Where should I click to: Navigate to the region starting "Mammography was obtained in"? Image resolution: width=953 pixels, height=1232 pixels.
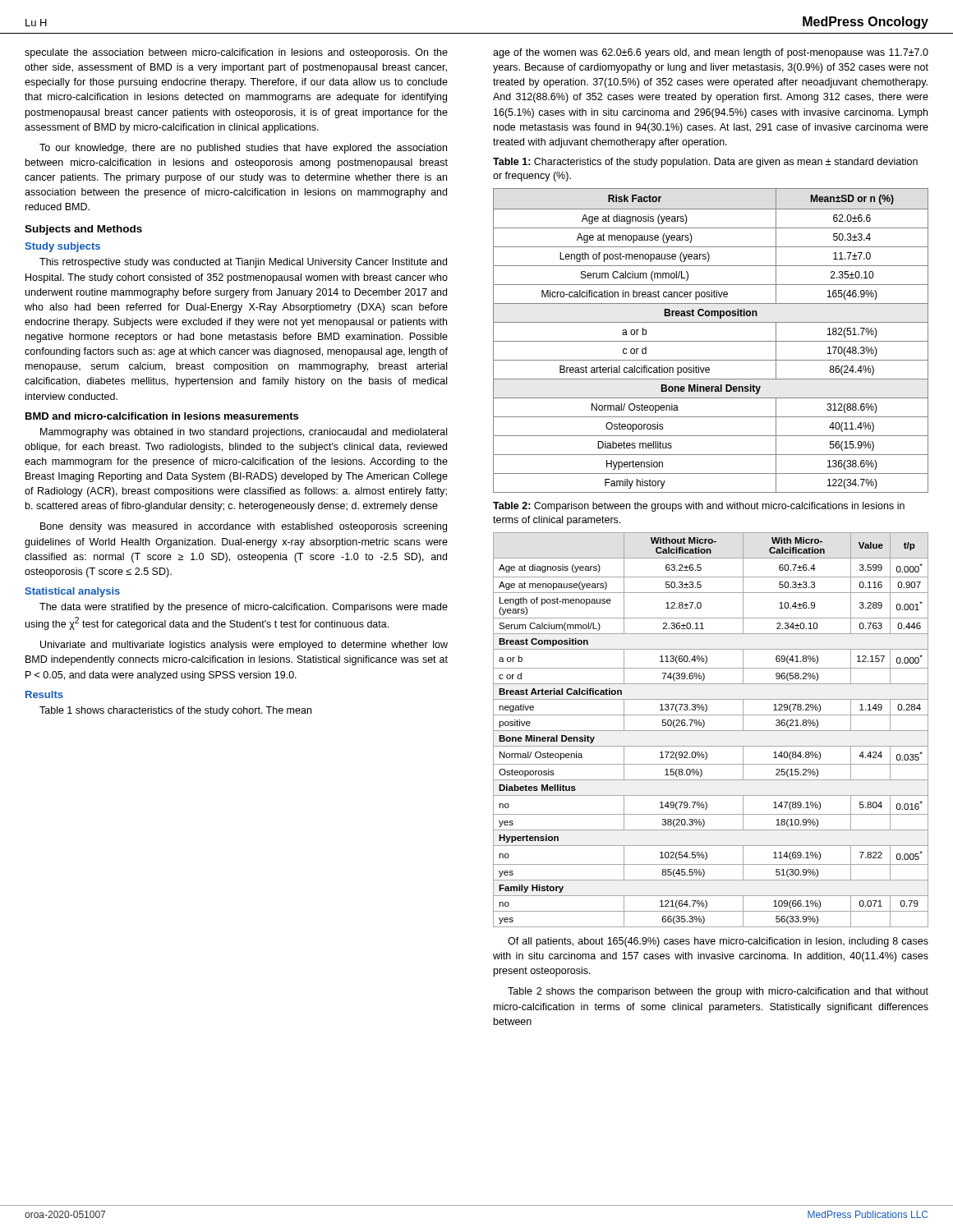pos(236,469)
